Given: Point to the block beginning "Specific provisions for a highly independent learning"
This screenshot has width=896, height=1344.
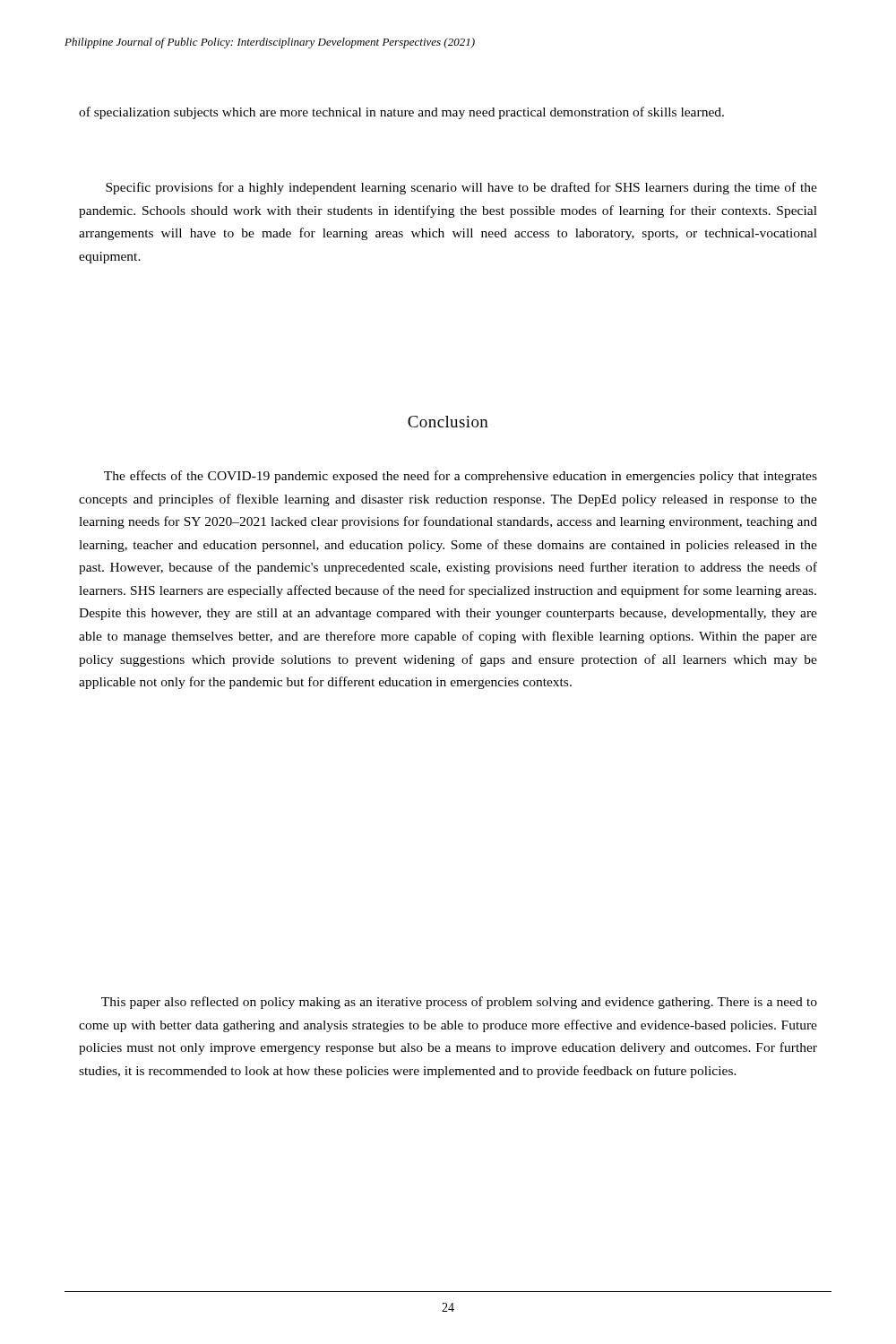Looking at the screenshot, I should click(448, 221).
